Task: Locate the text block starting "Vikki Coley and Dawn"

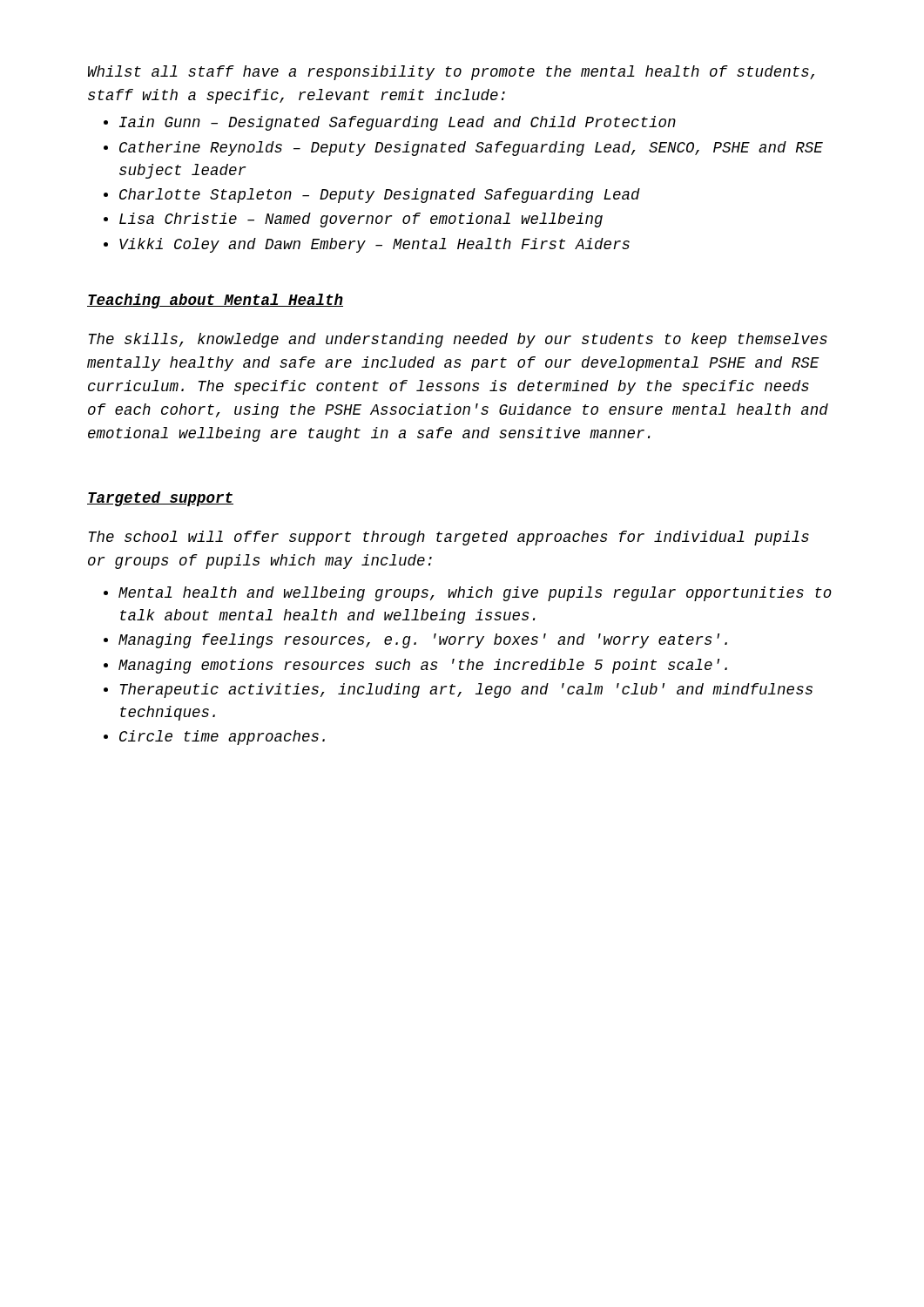Action: coord(375,244)
